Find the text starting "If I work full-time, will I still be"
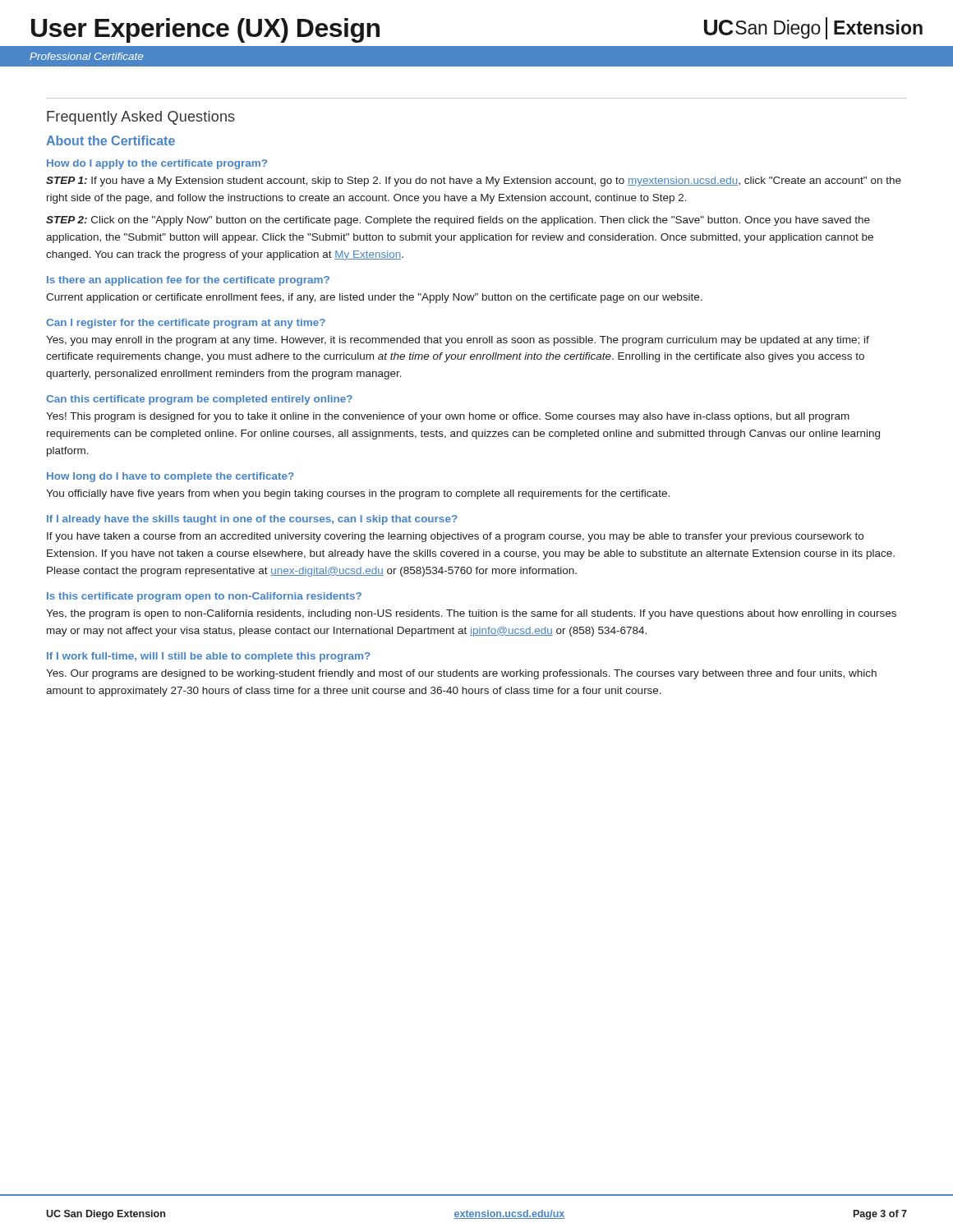Viewport: 953px width, 1232px height. 208,656
